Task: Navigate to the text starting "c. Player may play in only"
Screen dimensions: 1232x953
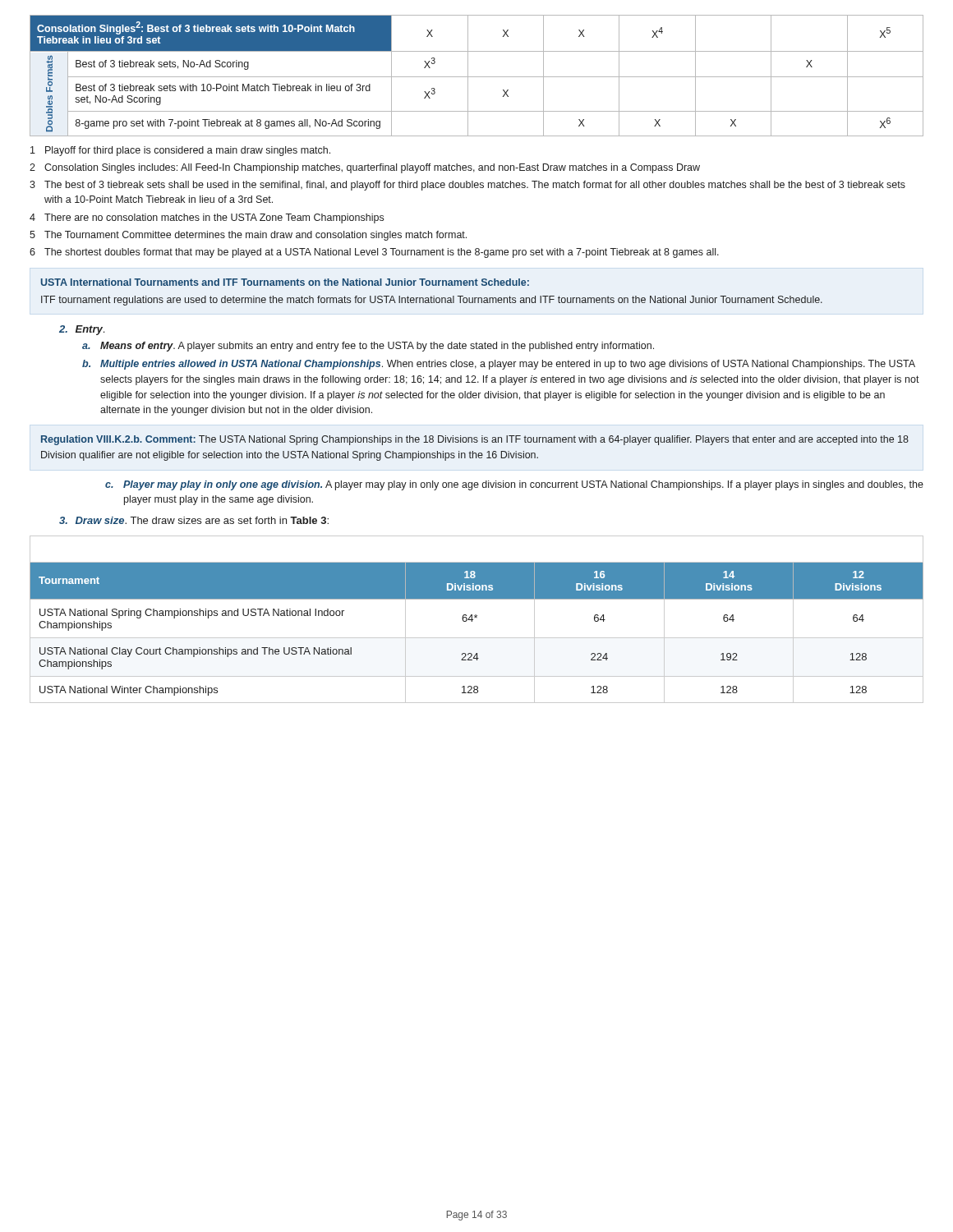Action: click(514, 492)
